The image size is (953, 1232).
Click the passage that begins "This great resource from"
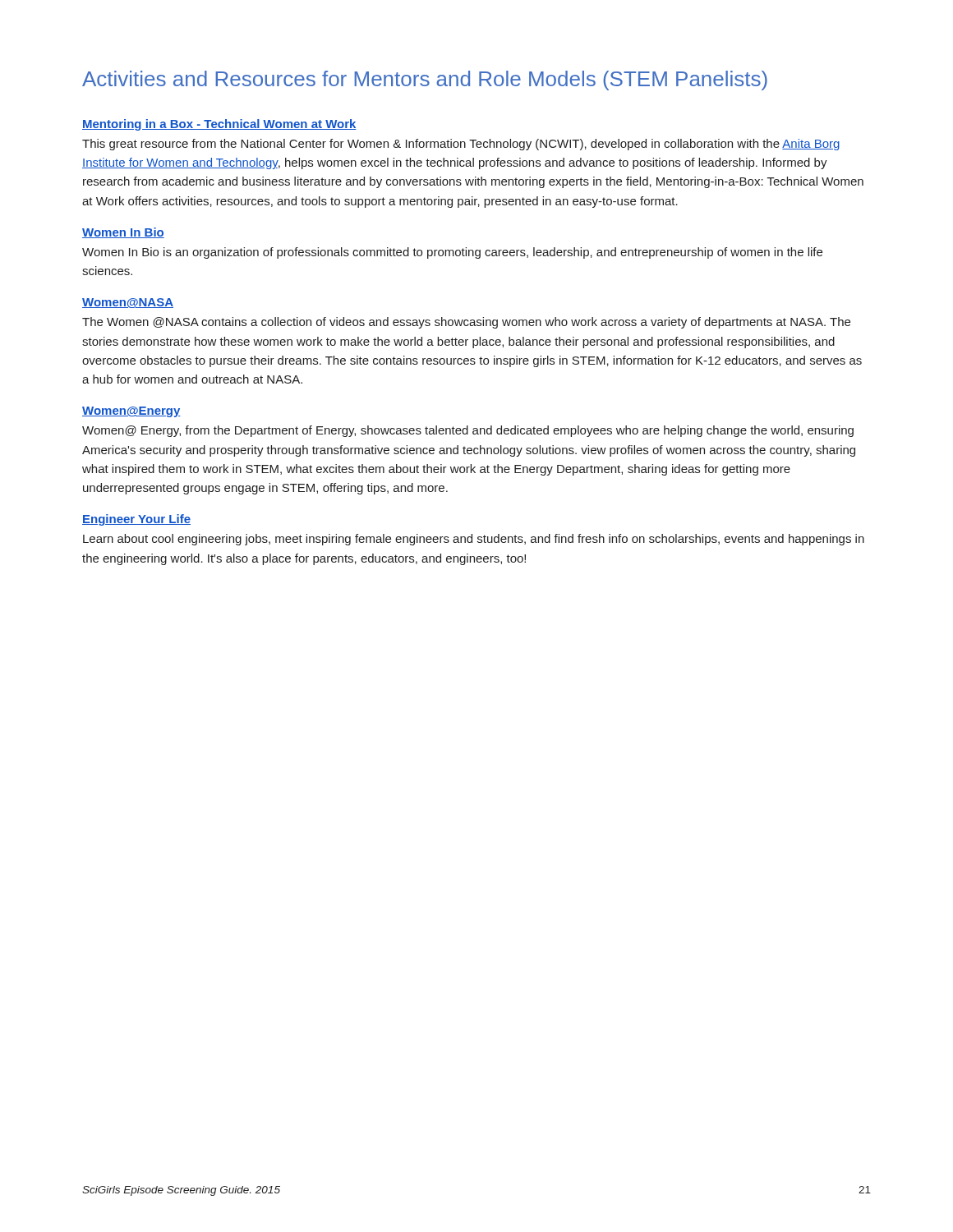coord(473,172)
